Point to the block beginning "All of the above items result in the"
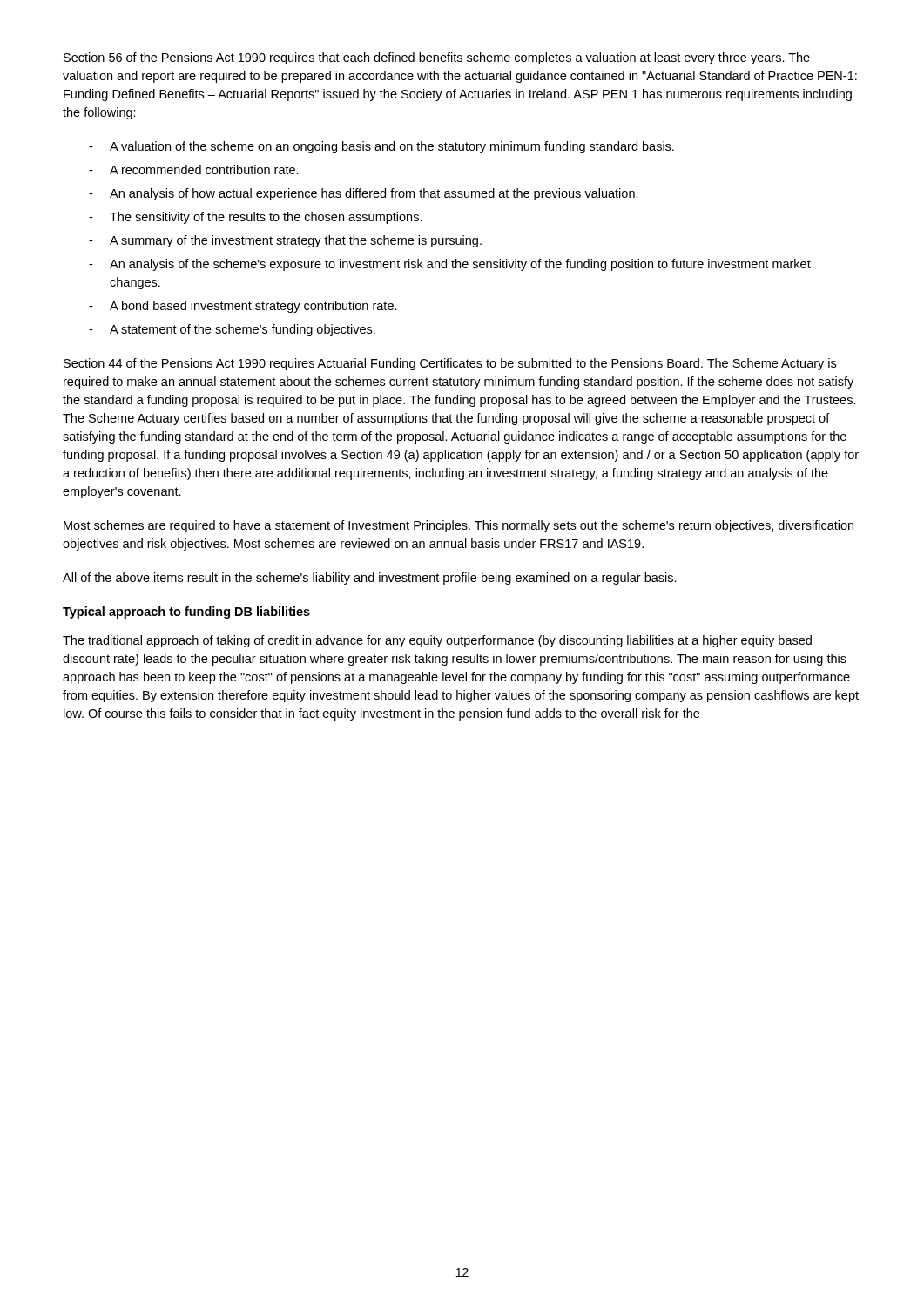 point(370,578)
